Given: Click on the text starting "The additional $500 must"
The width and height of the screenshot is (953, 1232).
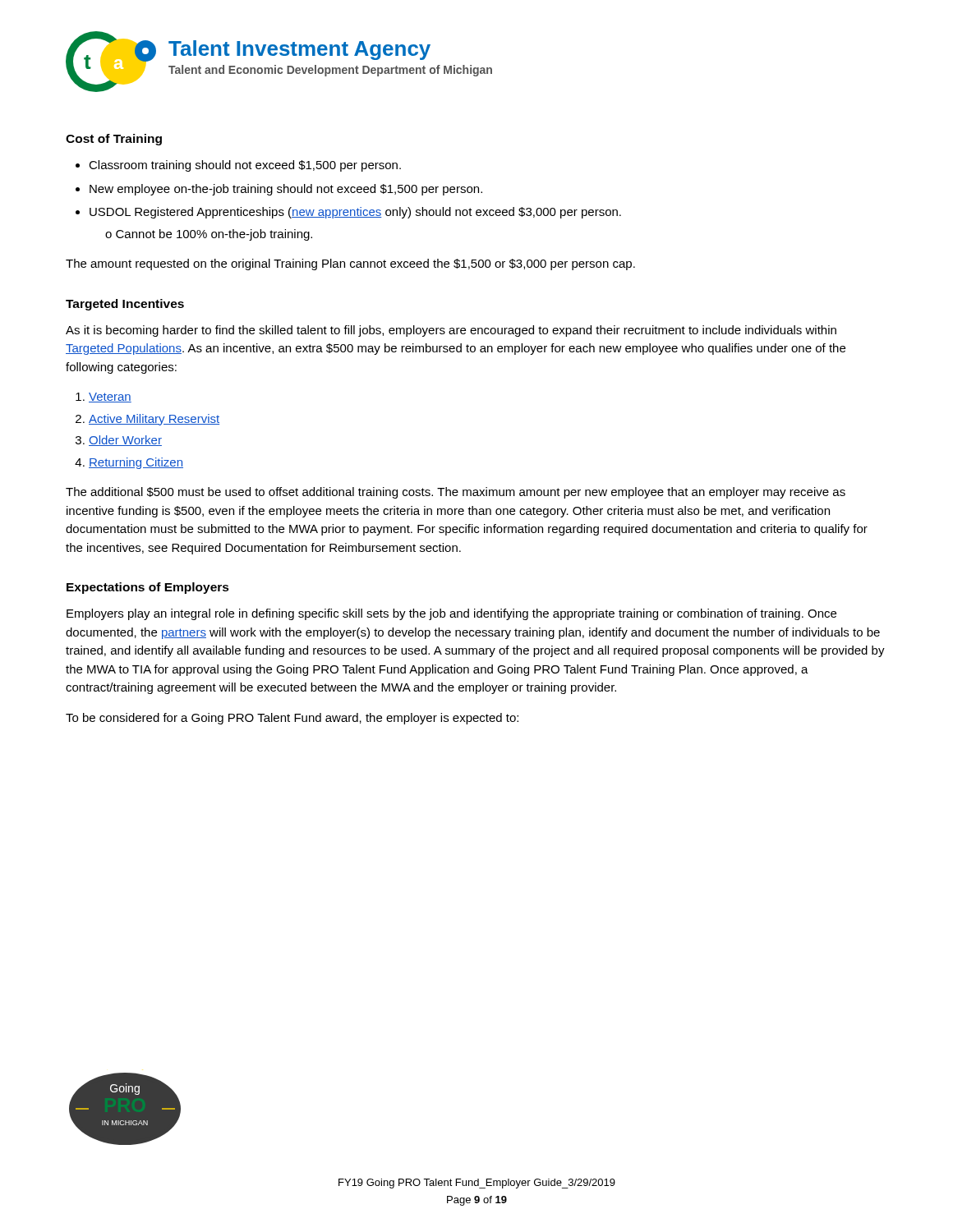Looking at the screenshot, I should (467, 519).
